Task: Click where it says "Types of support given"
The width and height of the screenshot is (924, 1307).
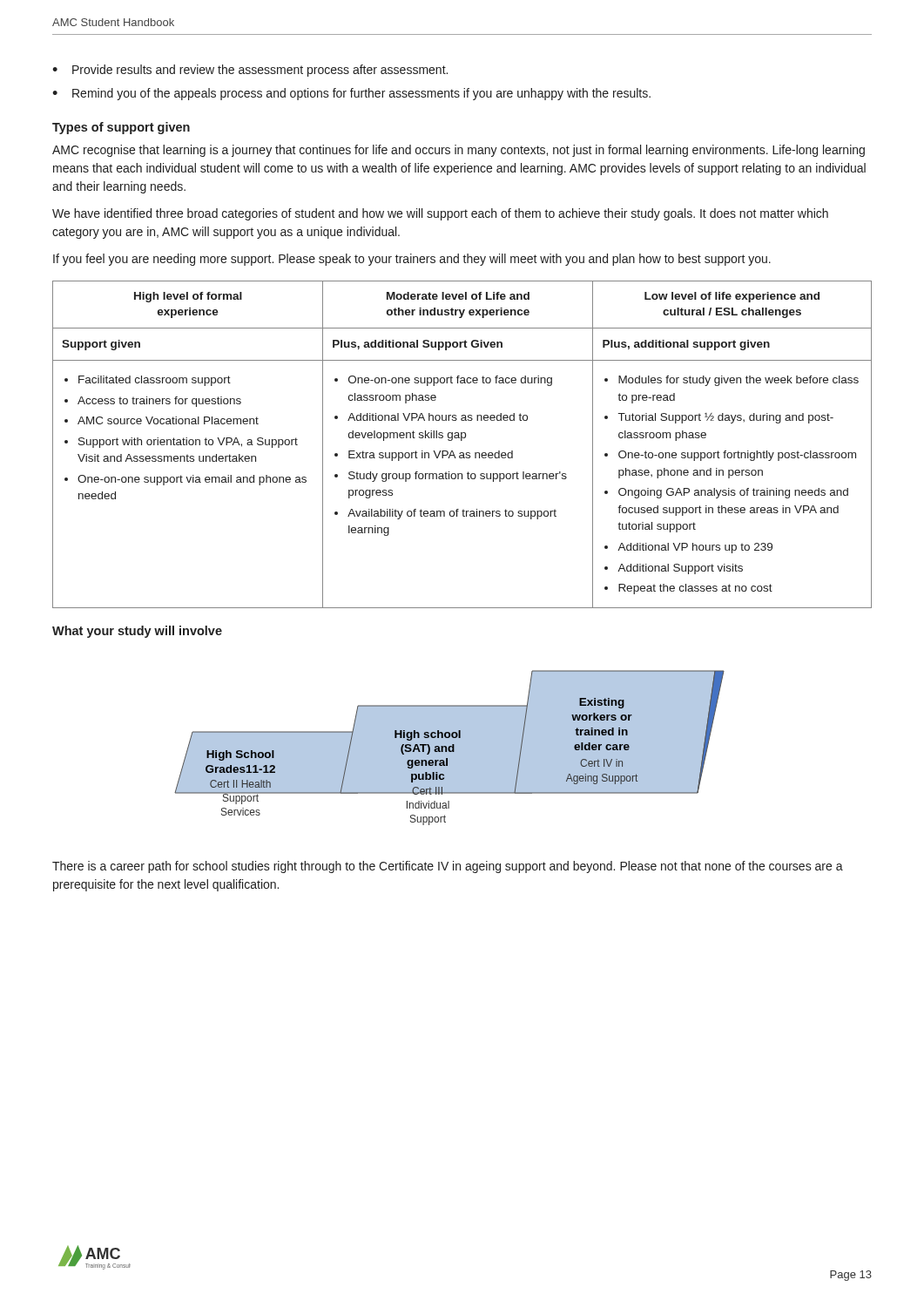Action: click(121, 127)
